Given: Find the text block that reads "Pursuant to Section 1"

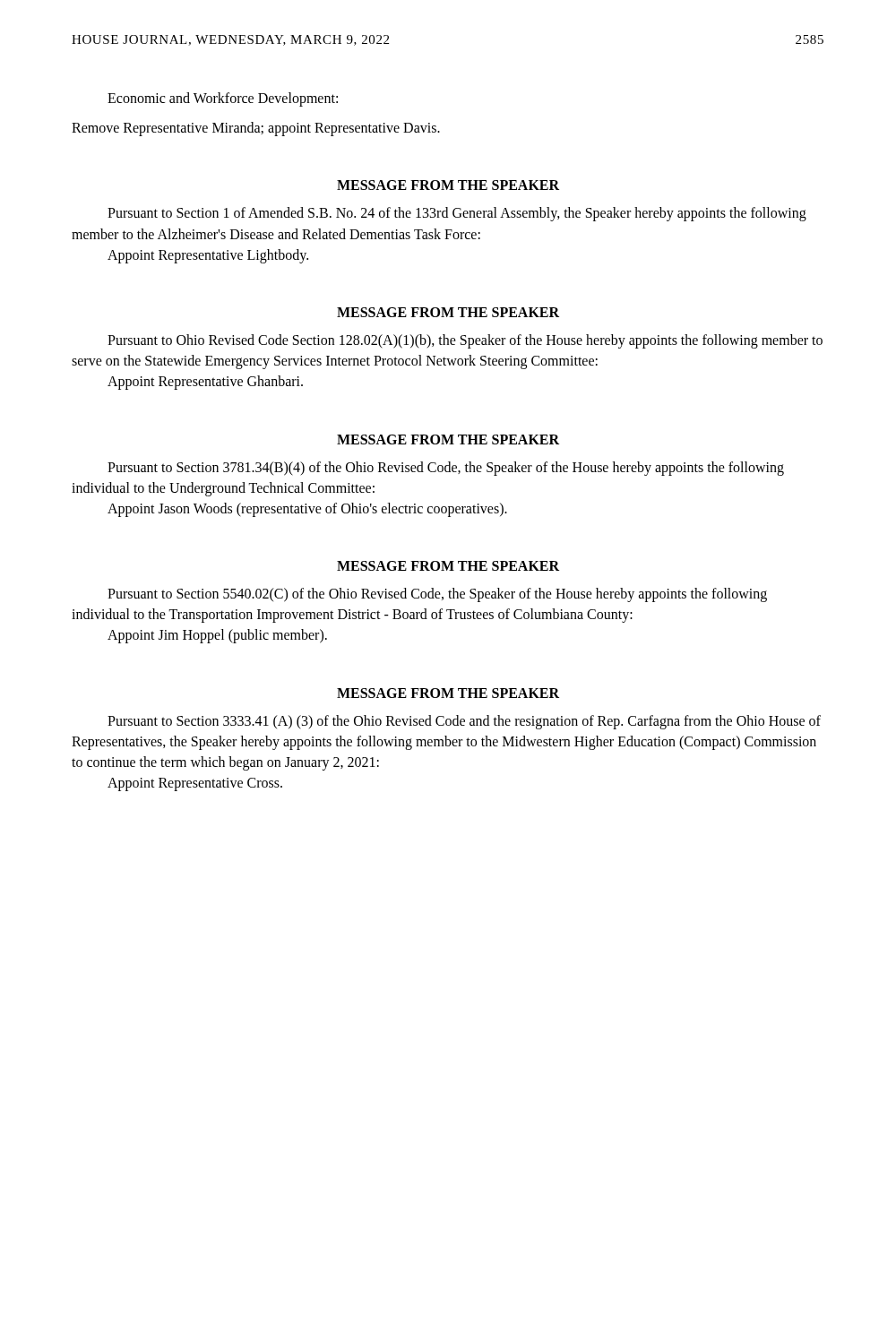Looking at the screenshot, I should tap(439, 224).
